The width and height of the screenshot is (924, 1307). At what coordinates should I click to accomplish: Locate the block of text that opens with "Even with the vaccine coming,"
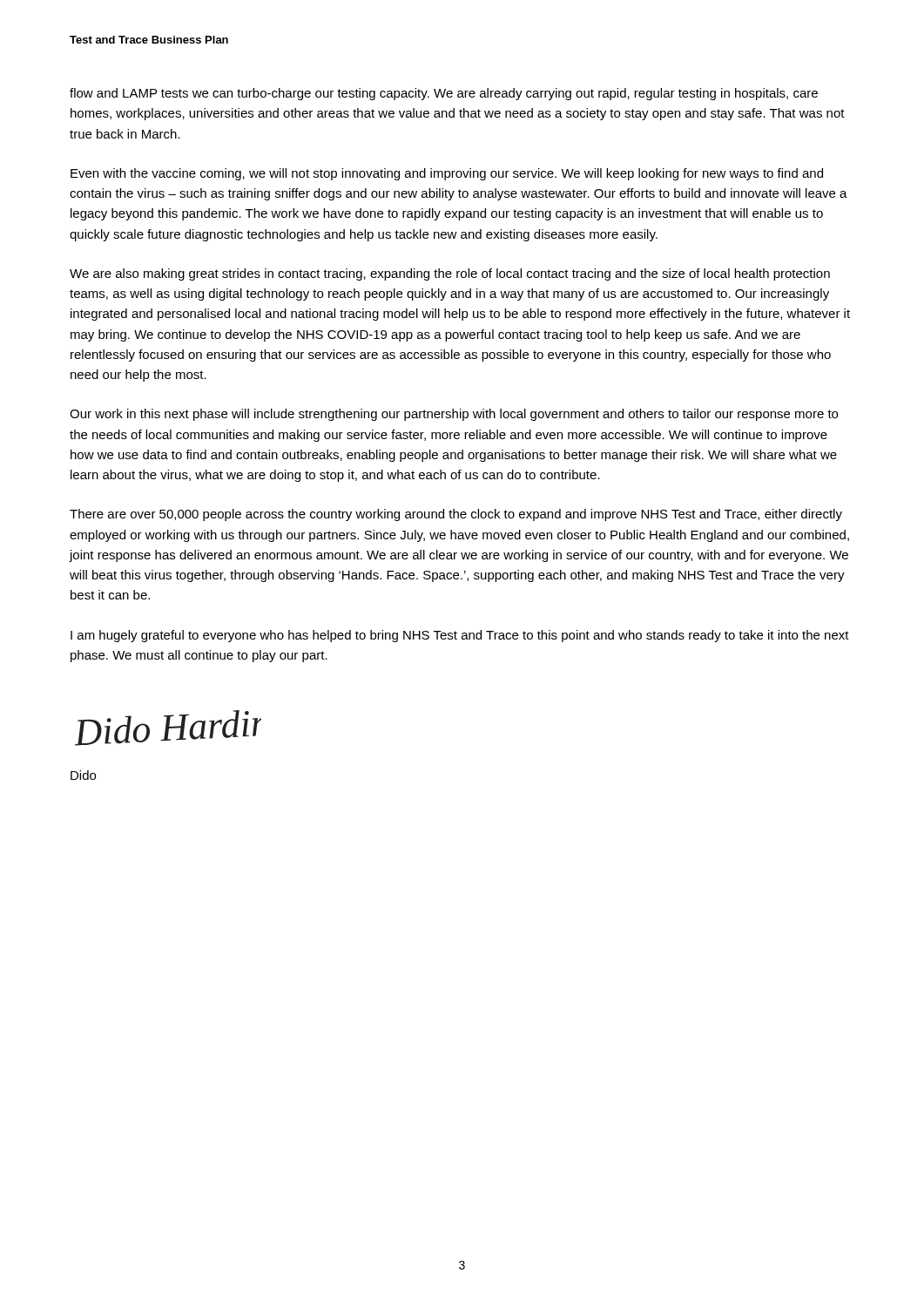[462, 203]
